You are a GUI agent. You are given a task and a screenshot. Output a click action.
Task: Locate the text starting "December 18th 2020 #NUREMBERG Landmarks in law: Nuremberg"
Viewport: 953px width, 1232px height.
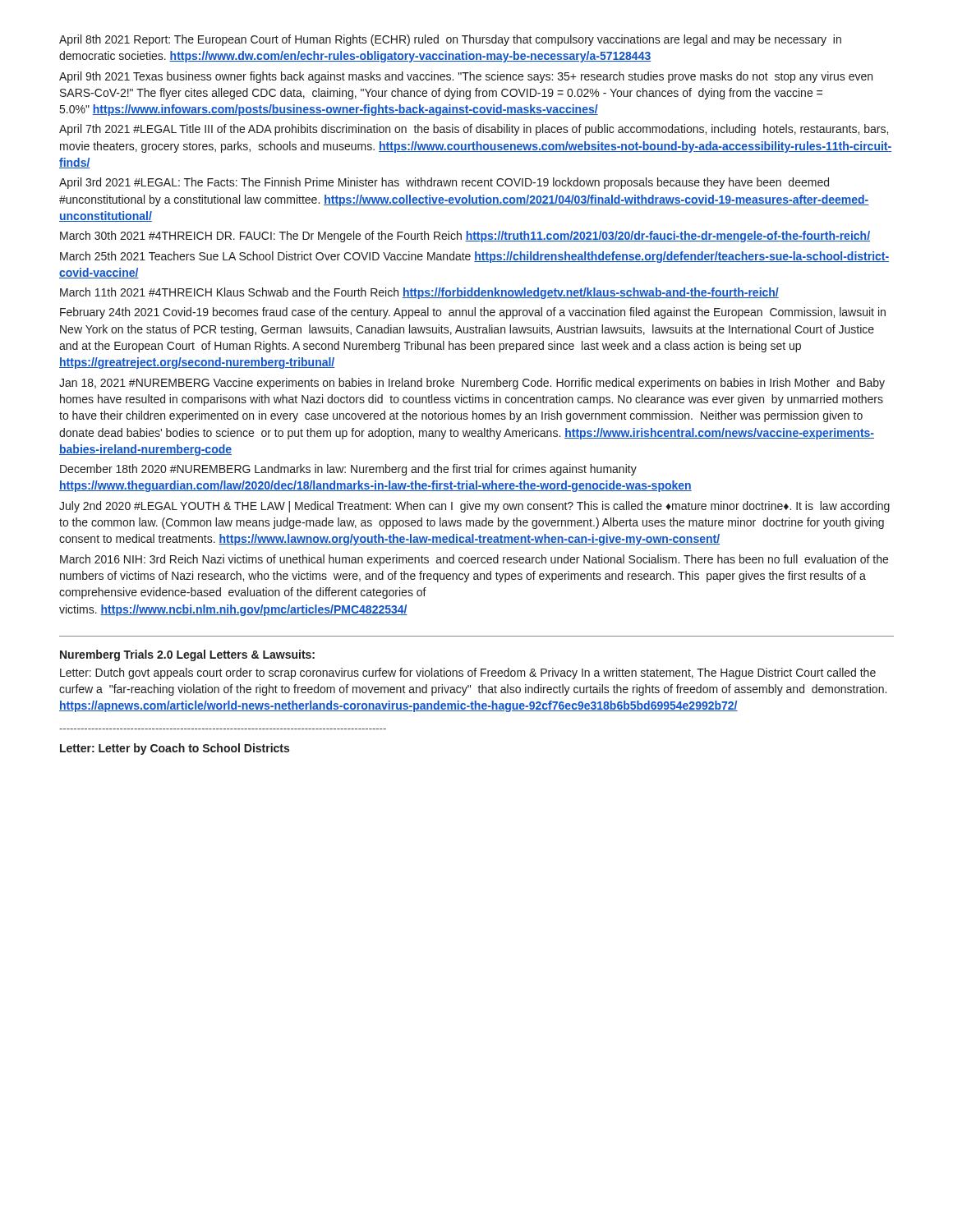point(375,477)
